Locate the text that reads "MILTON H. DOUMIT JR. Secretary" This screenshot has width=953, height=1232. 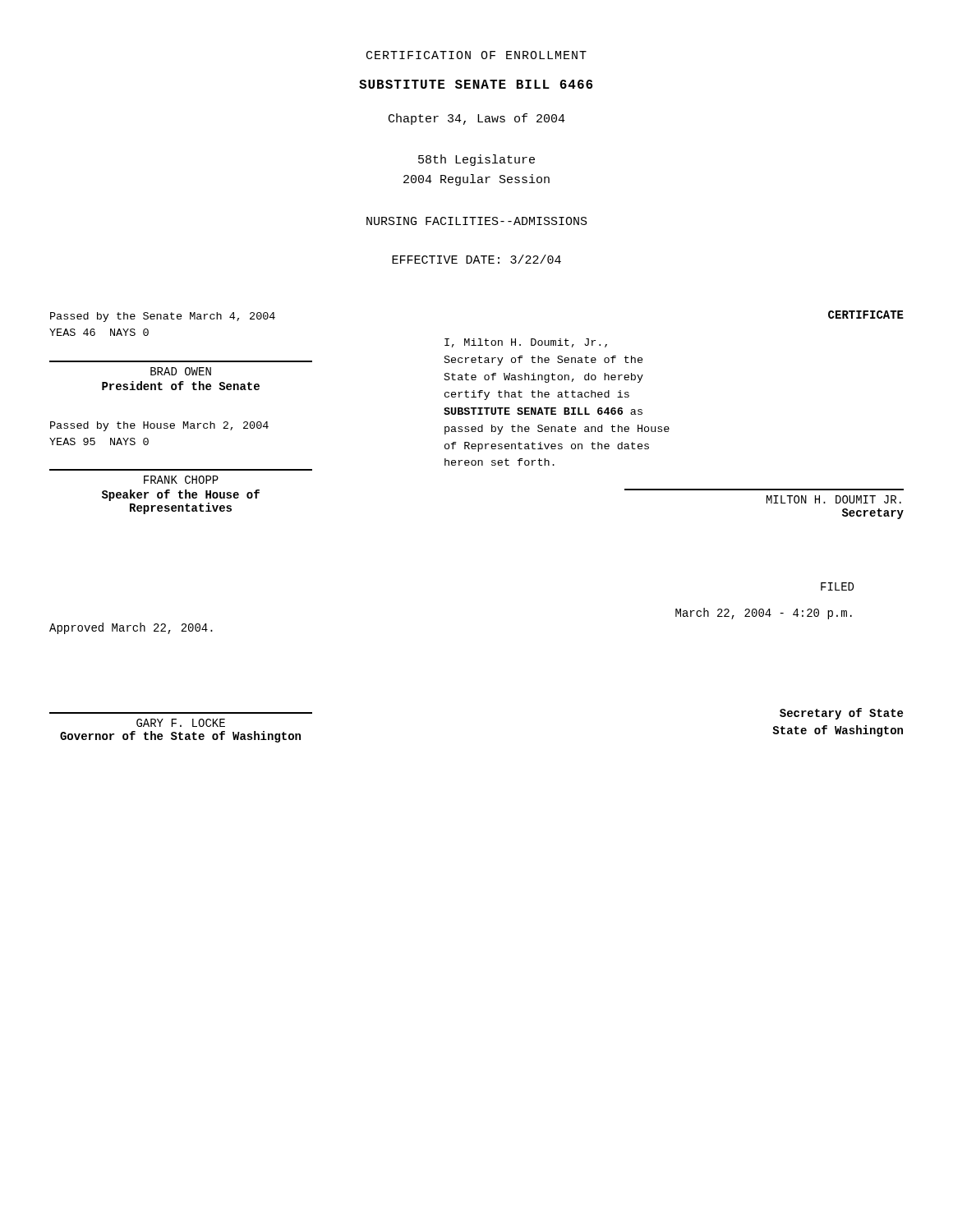(834, 499)
